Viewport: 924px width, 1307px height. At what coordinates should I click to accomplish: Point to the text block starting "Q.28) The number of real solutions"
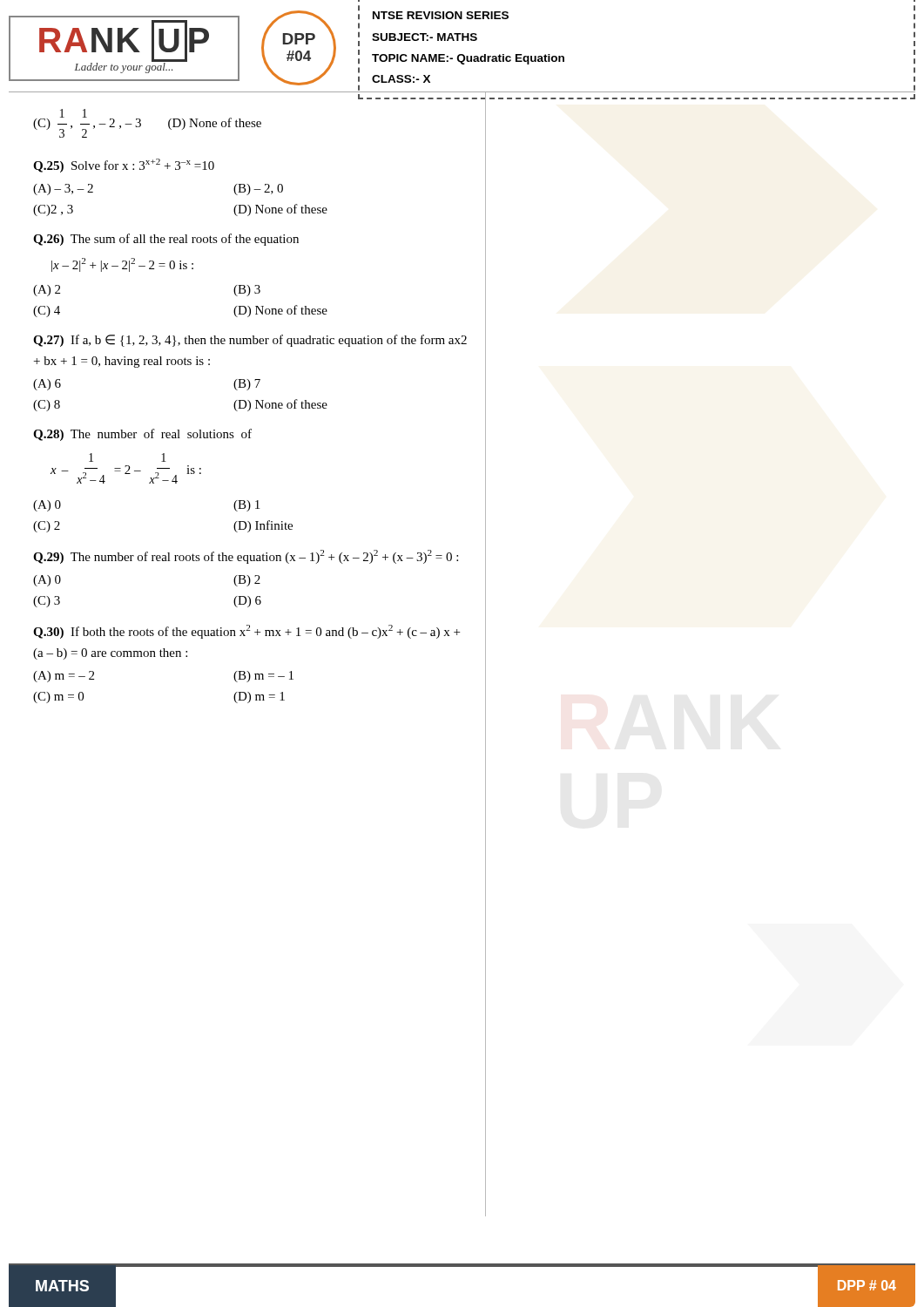pyautogui.click(x=142, y=435)
